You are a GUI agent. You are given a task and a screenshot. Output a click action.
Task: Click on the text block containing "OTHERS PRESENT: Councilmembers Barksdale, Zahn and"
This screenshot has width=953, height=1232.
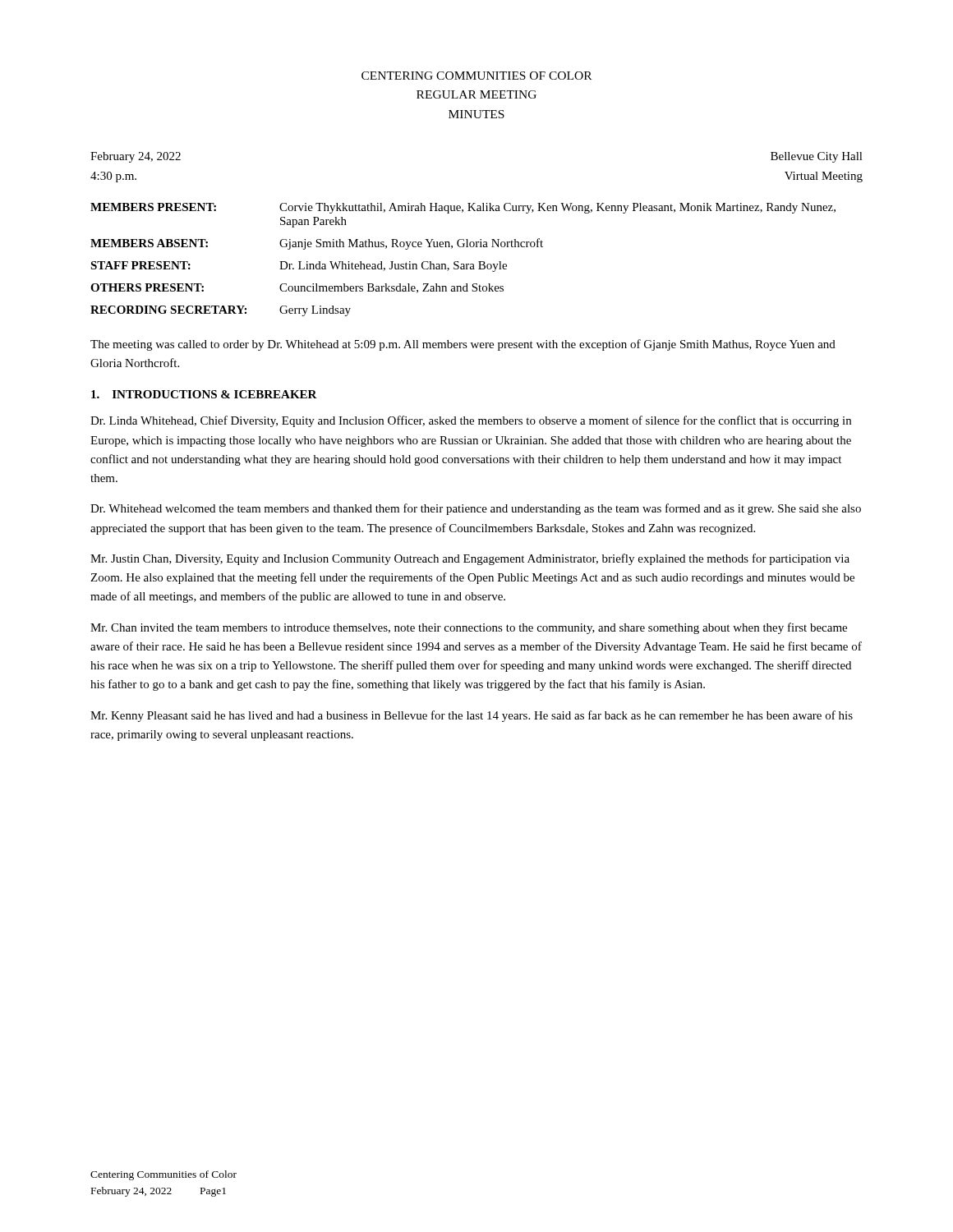476,288
